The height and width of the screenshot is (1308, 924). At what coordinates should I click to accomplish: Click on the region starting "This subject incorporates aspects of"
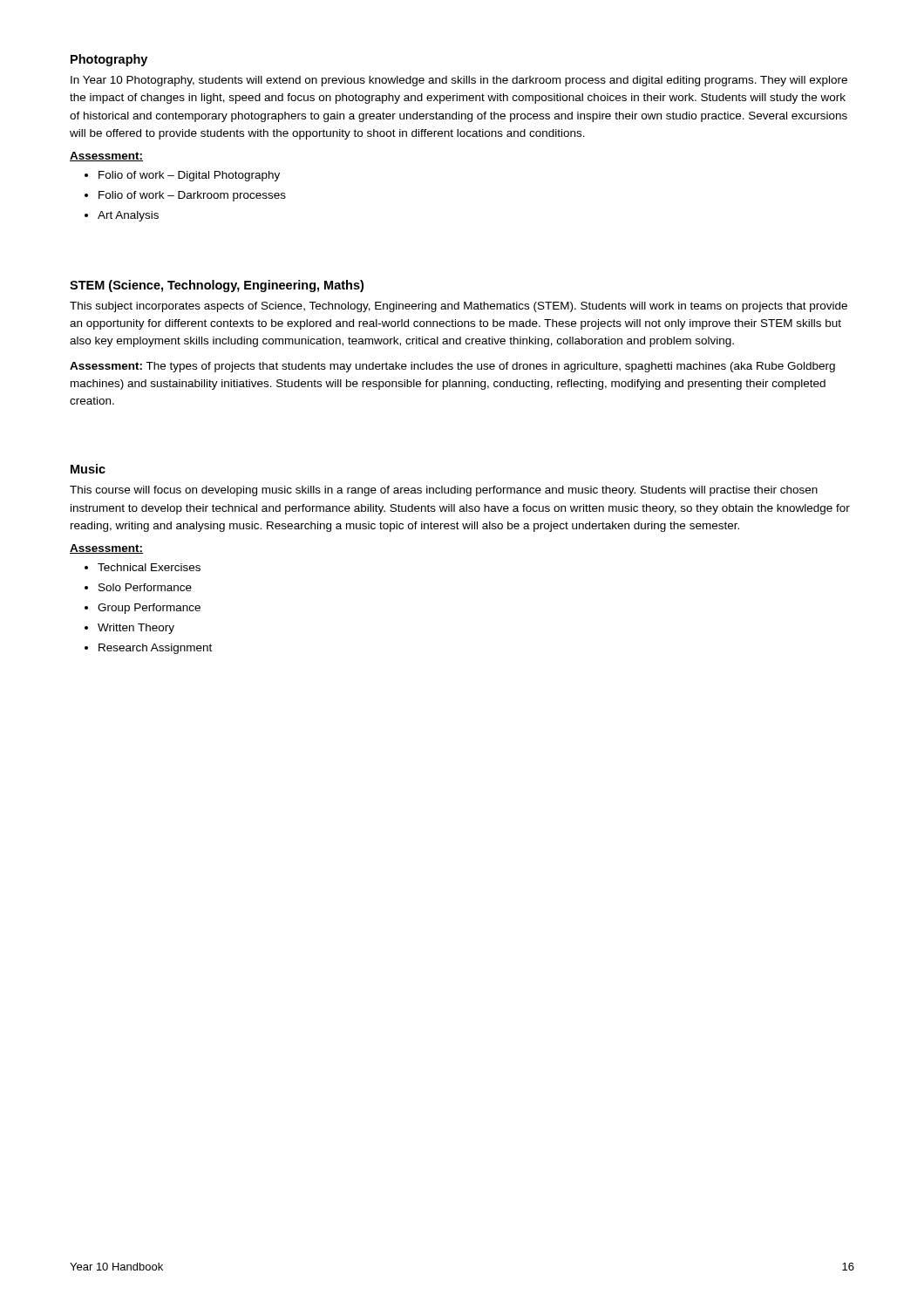(459, 323)
